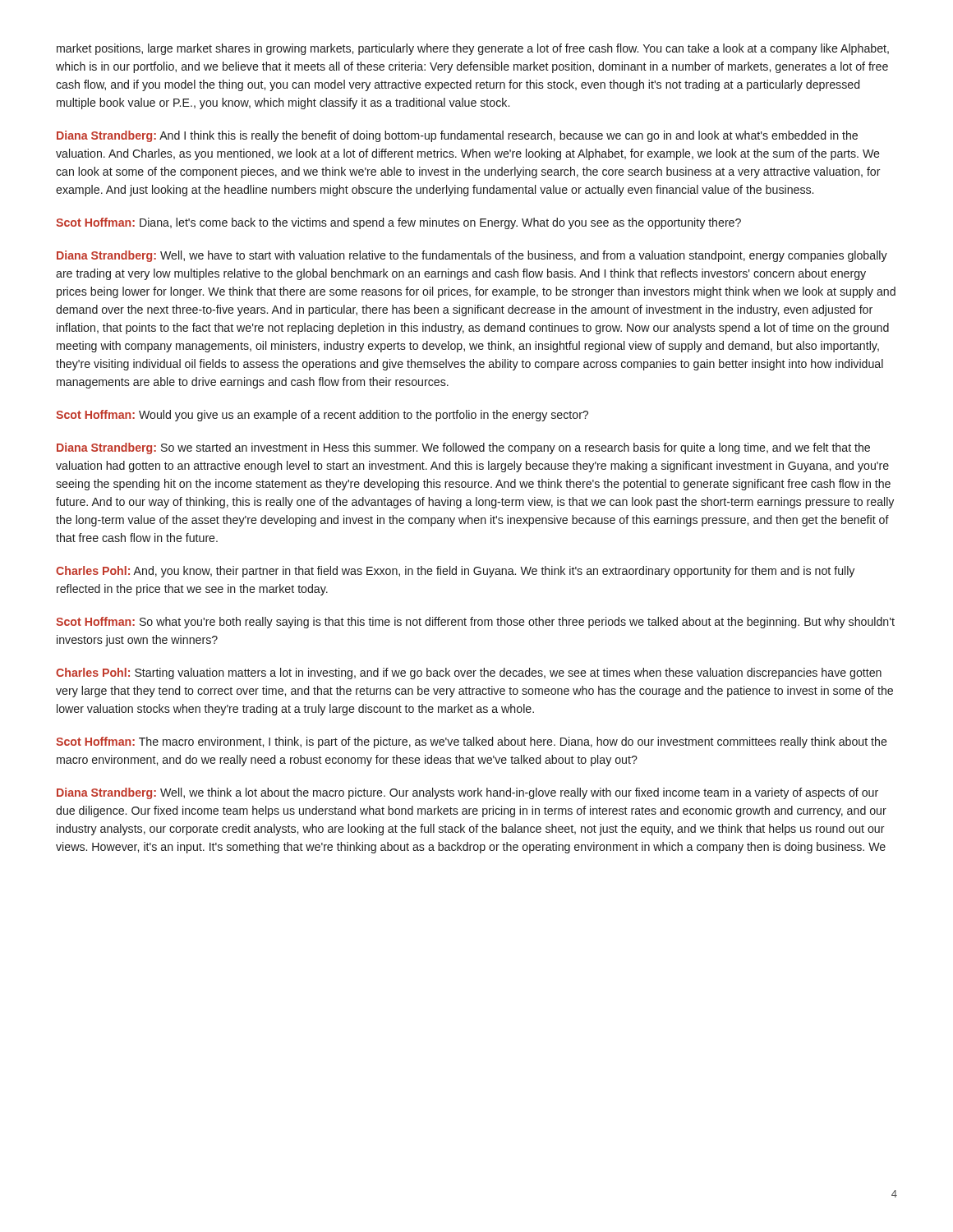The image size is (953, 1232).
Task: Locate the block starting "Scot Hoffman: So what"
Action: click(x=475, y=631)
